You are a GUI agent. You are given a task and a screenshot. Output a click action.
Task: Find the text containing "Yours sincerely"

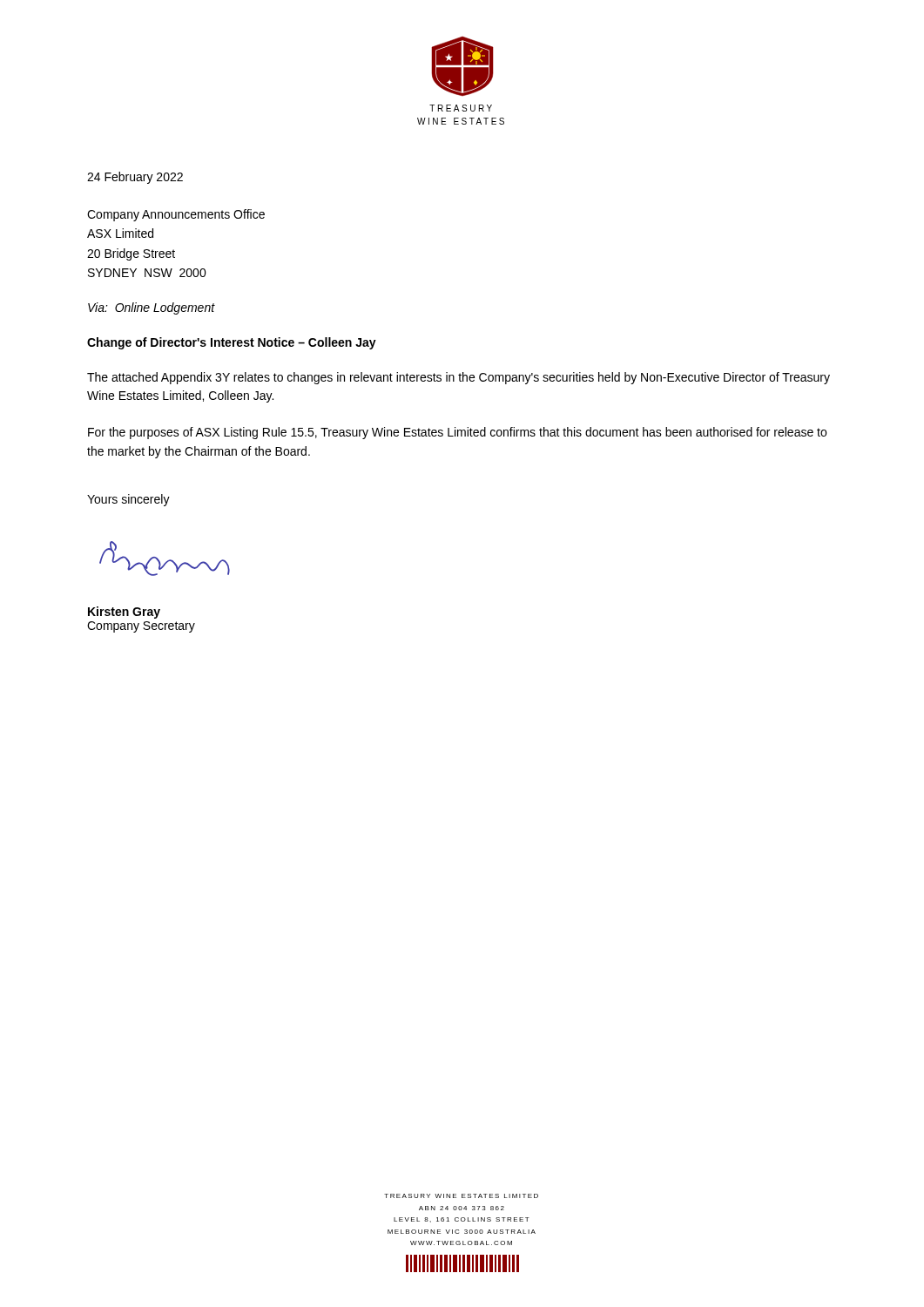coord(128,500)
